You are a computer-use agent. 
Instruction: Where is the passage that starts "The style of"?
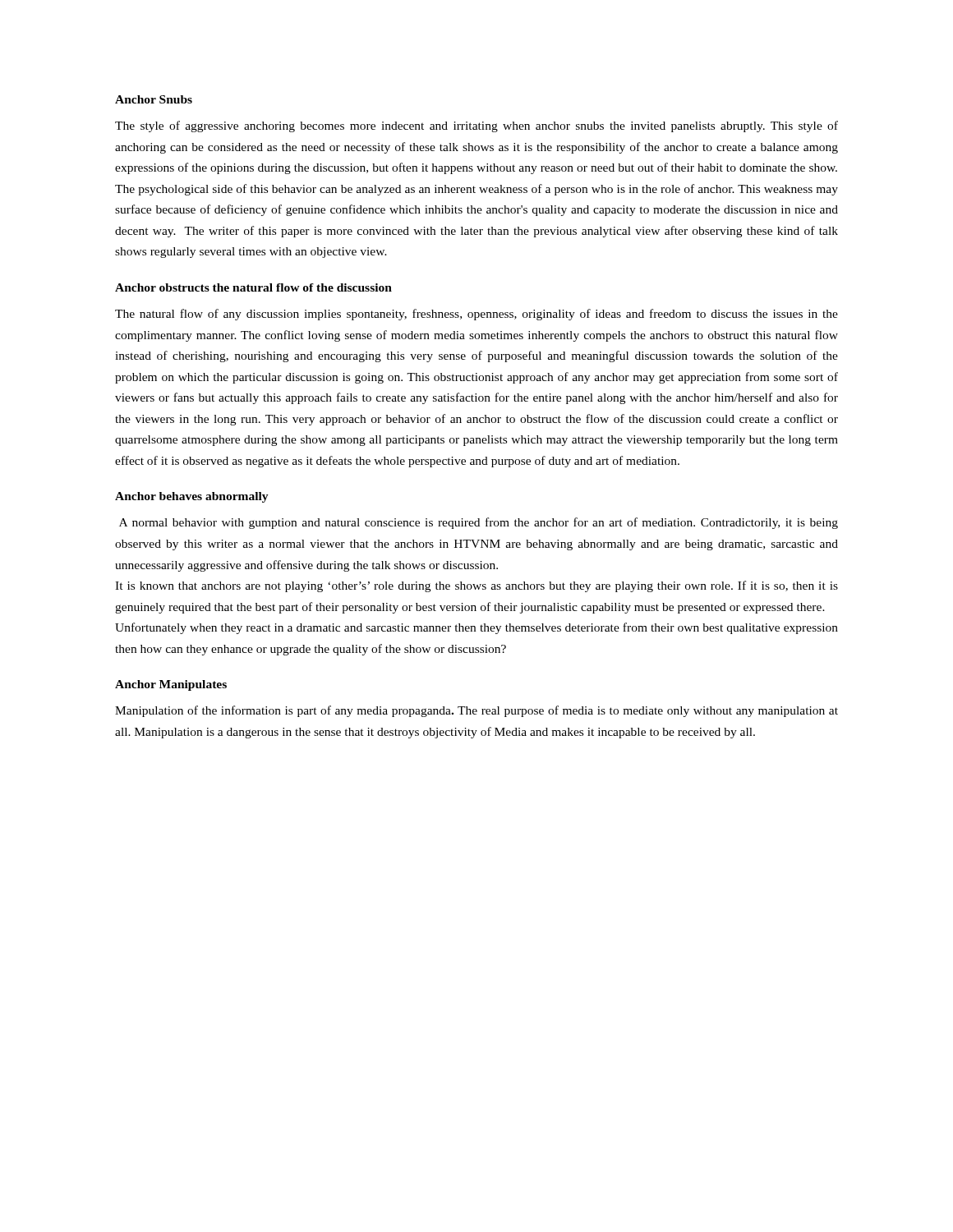click(476, 188)
